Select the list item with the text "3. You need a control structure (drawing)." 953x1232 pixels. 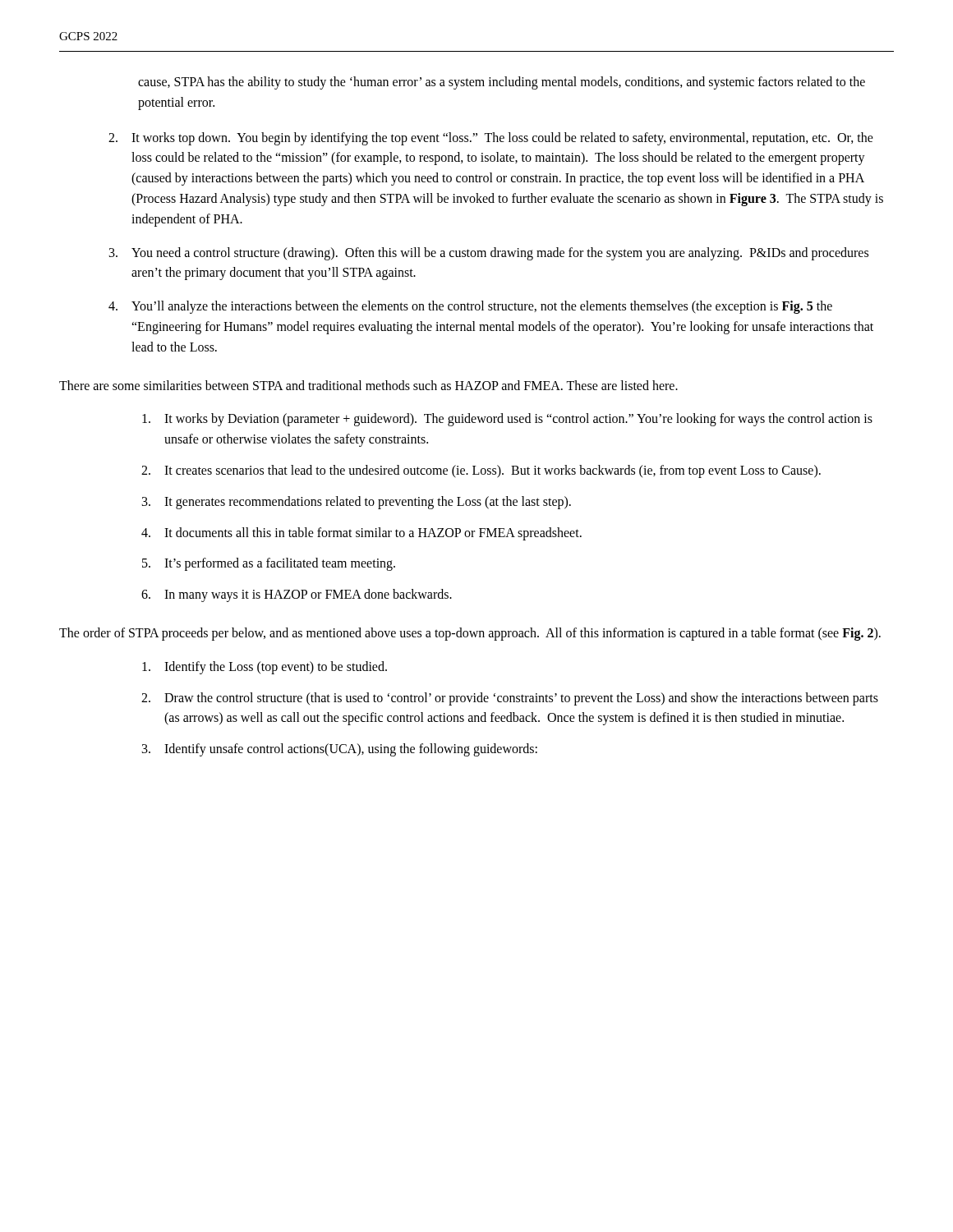coord(501,263)
